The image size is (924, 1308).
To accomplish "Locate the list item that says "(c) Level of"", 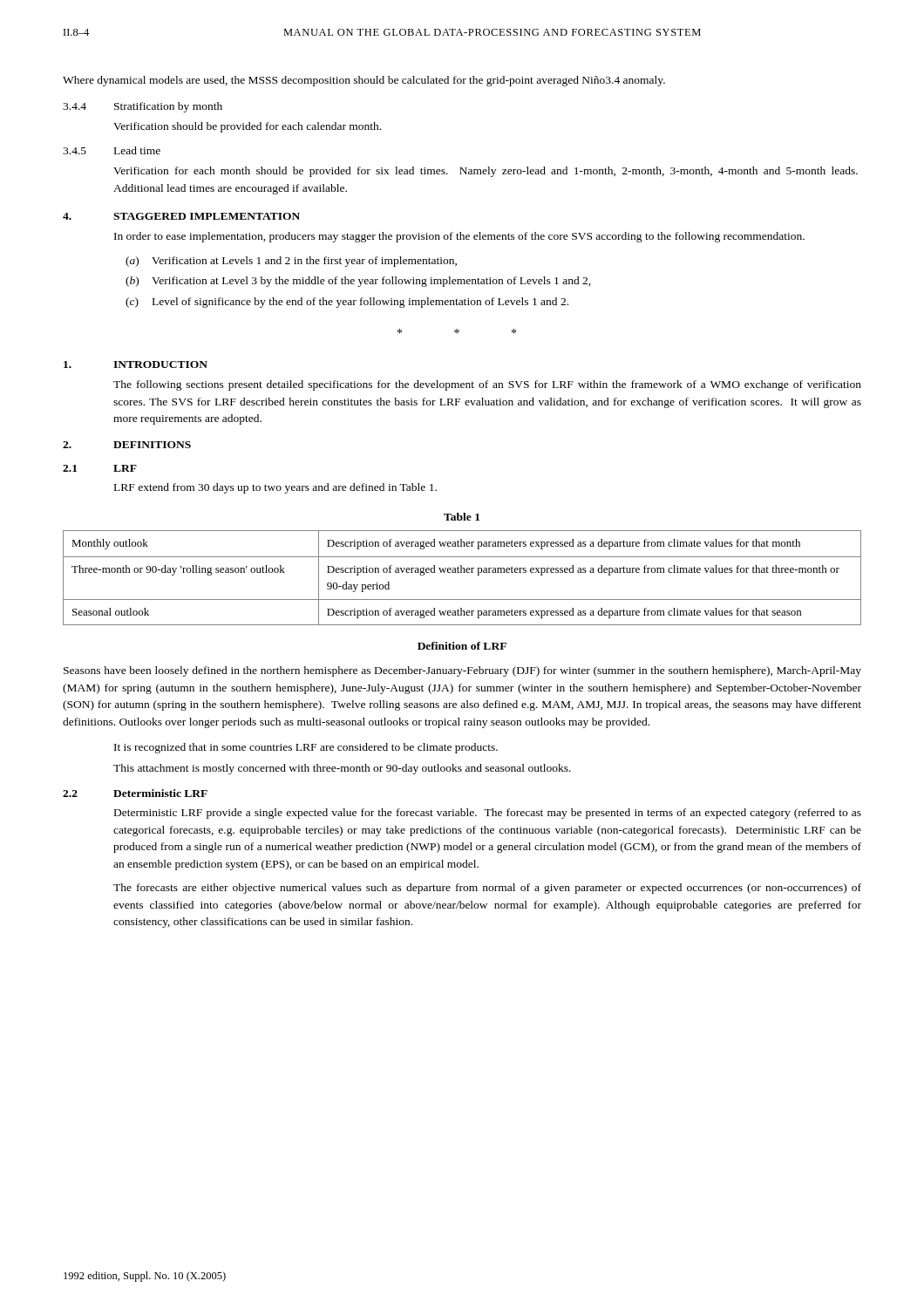I will click(x=347, y=301).
